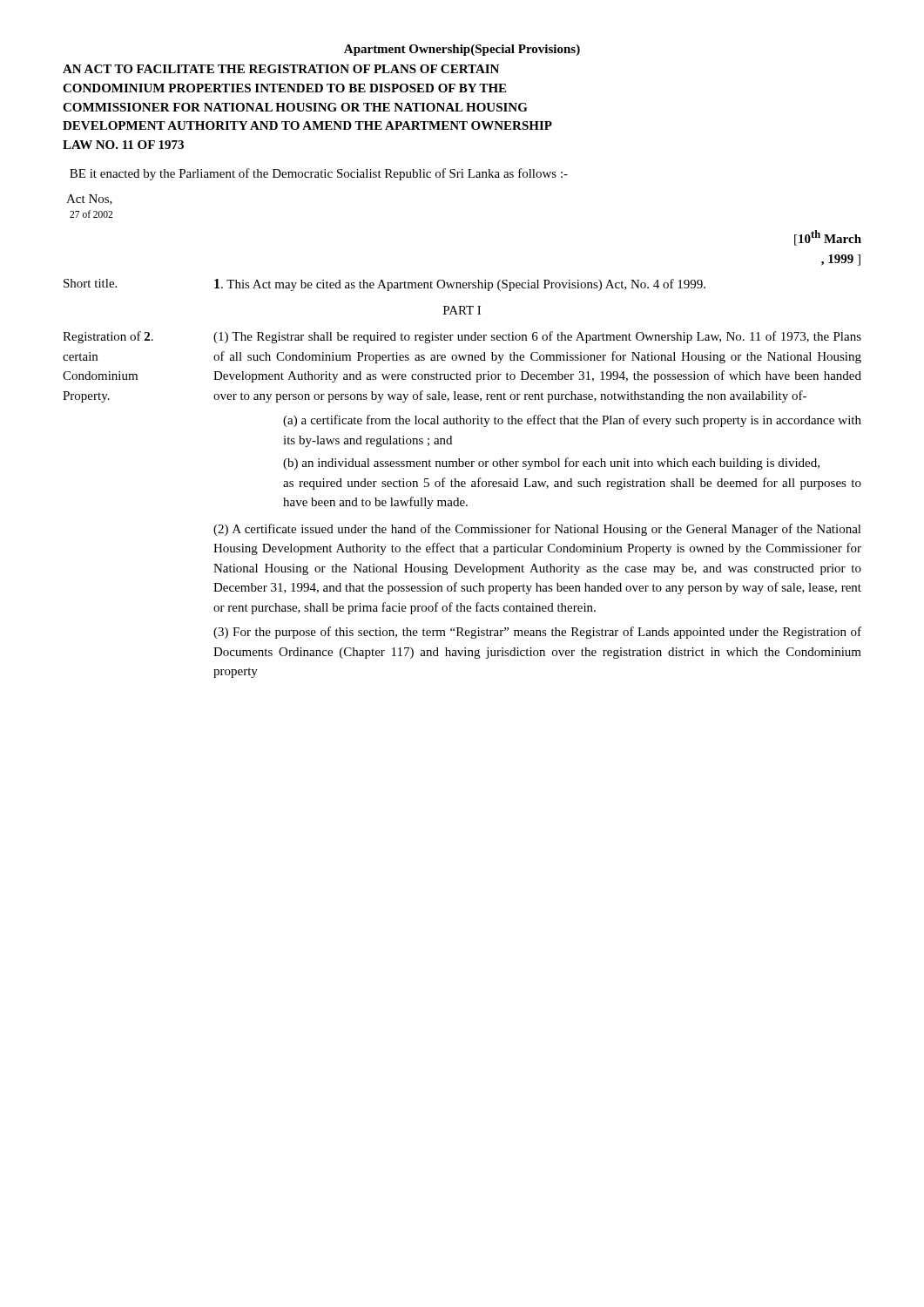Point to the element starting "AN ACT TO FACILITATE THE REGISTRATION OF PLANS"
This screenshot has width=924, height=1307.
tap(307, 107)
